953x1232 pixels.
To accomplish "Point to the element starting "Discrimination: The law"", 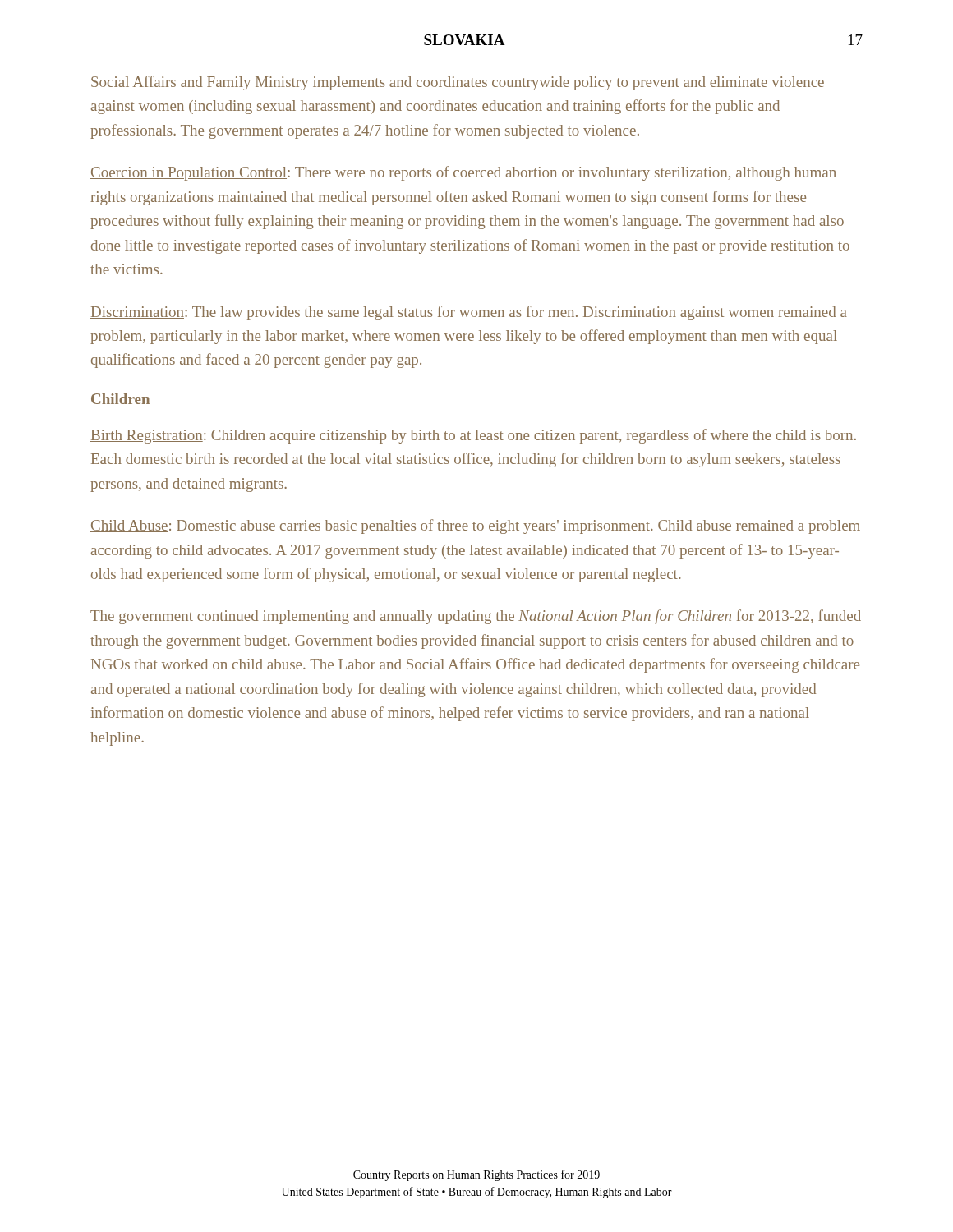I will (x=469, y=335).
